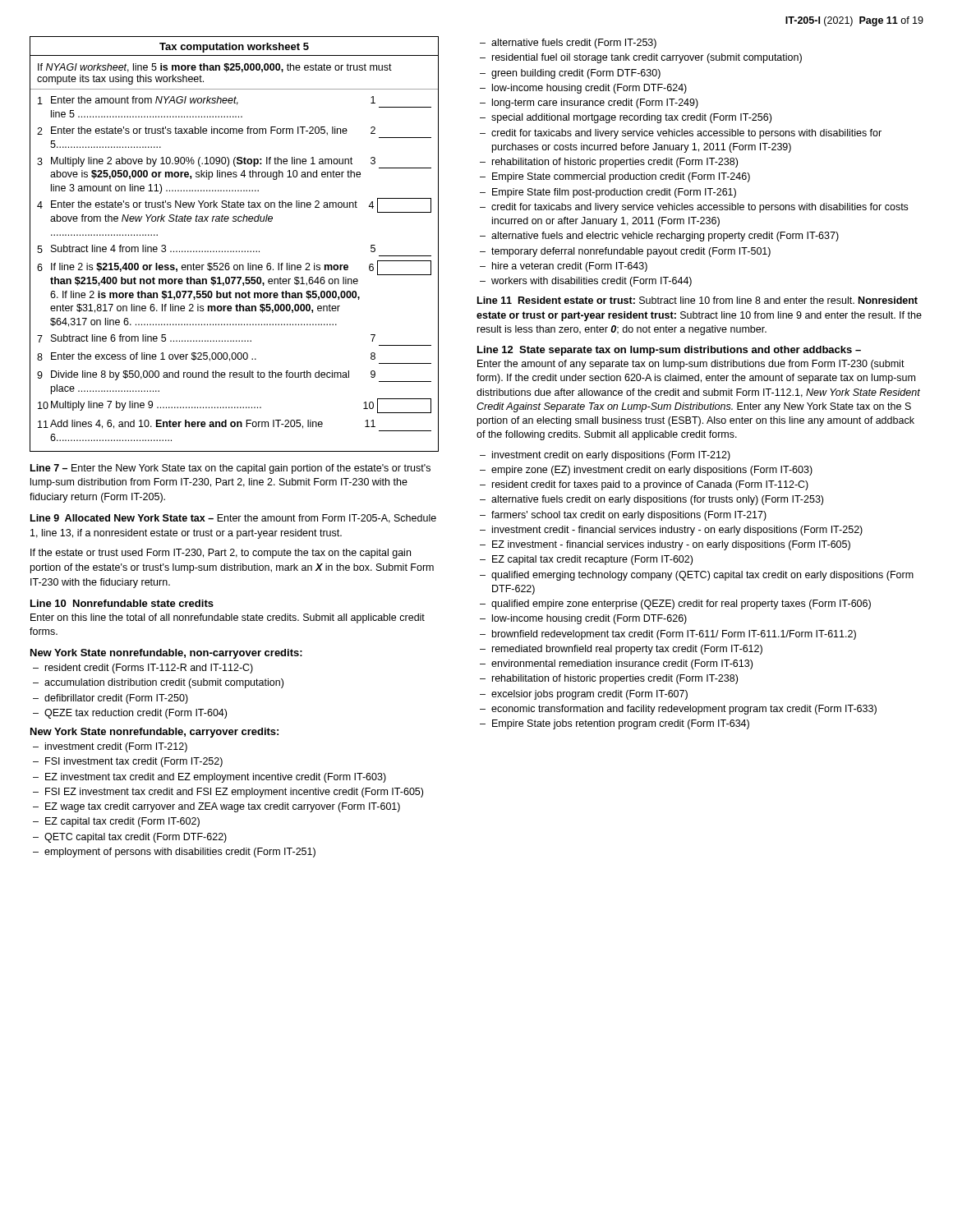Screen dimensions: 1232x953
Task: Click the passage that begins "Enter the amount of"
Action: coord(700,400)
